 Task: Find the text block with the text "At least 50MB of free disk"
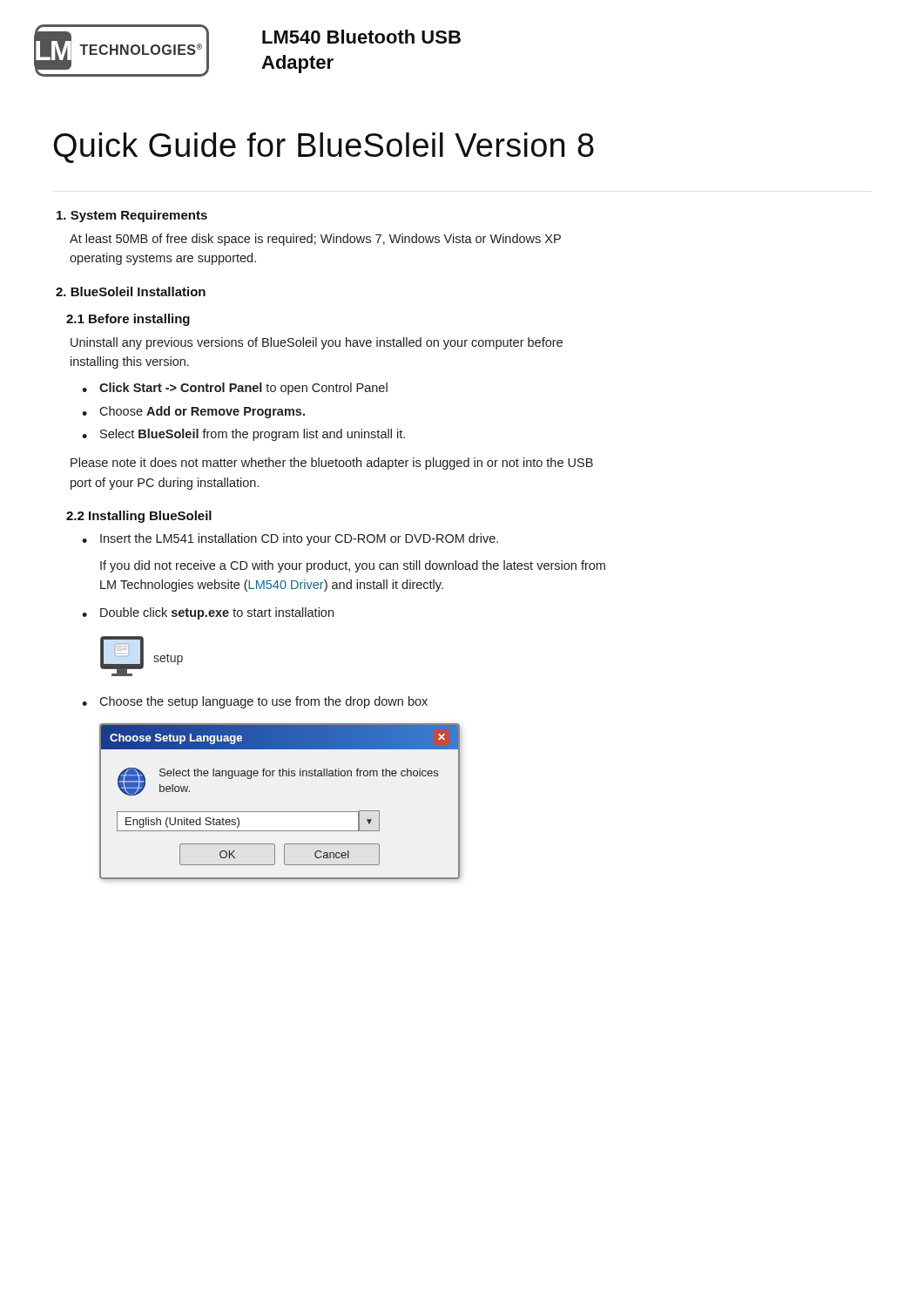(316, 249)
